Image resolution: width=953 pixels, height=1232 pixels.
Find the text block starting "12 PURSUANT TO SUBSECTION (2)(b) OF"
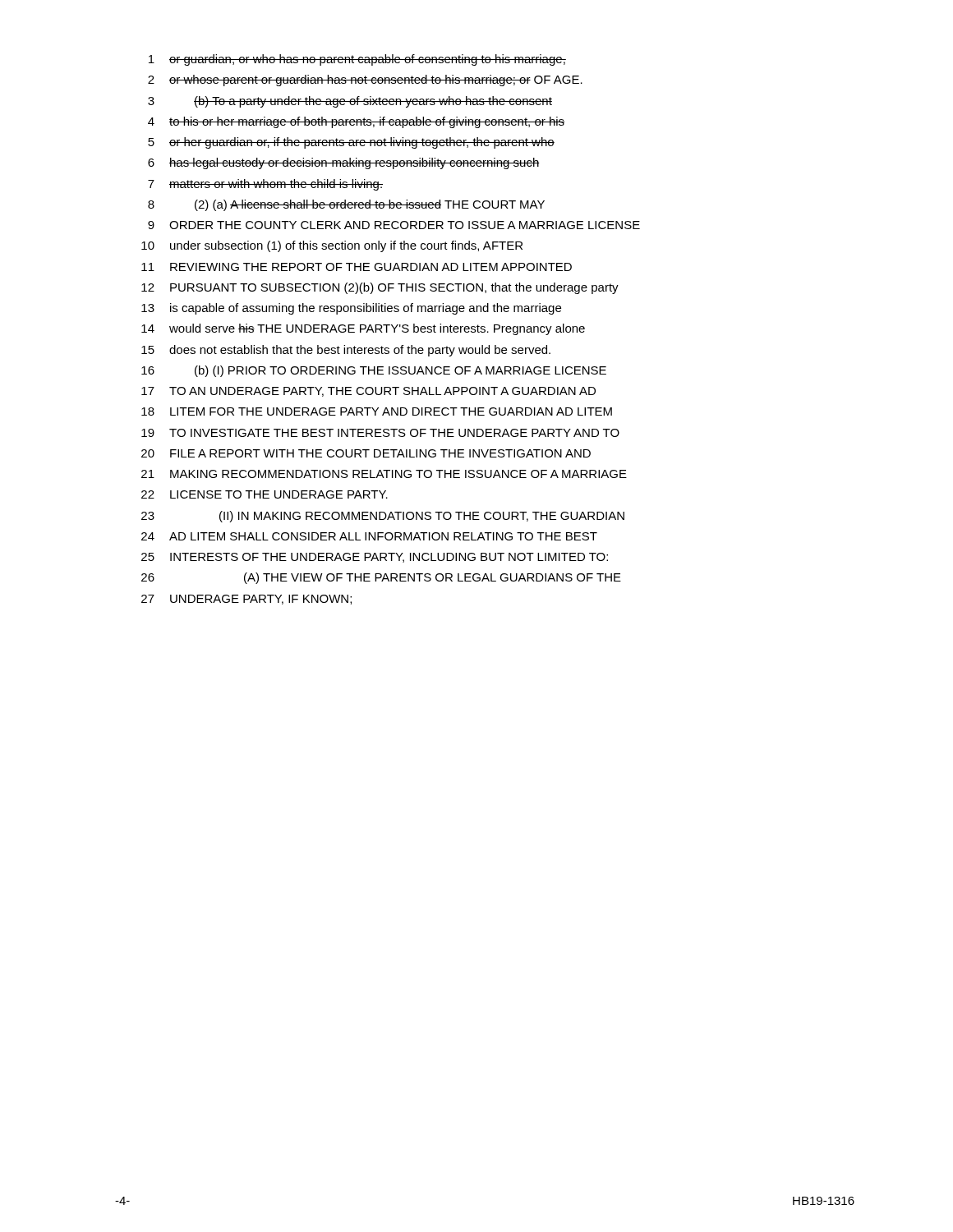click(485, 287)
